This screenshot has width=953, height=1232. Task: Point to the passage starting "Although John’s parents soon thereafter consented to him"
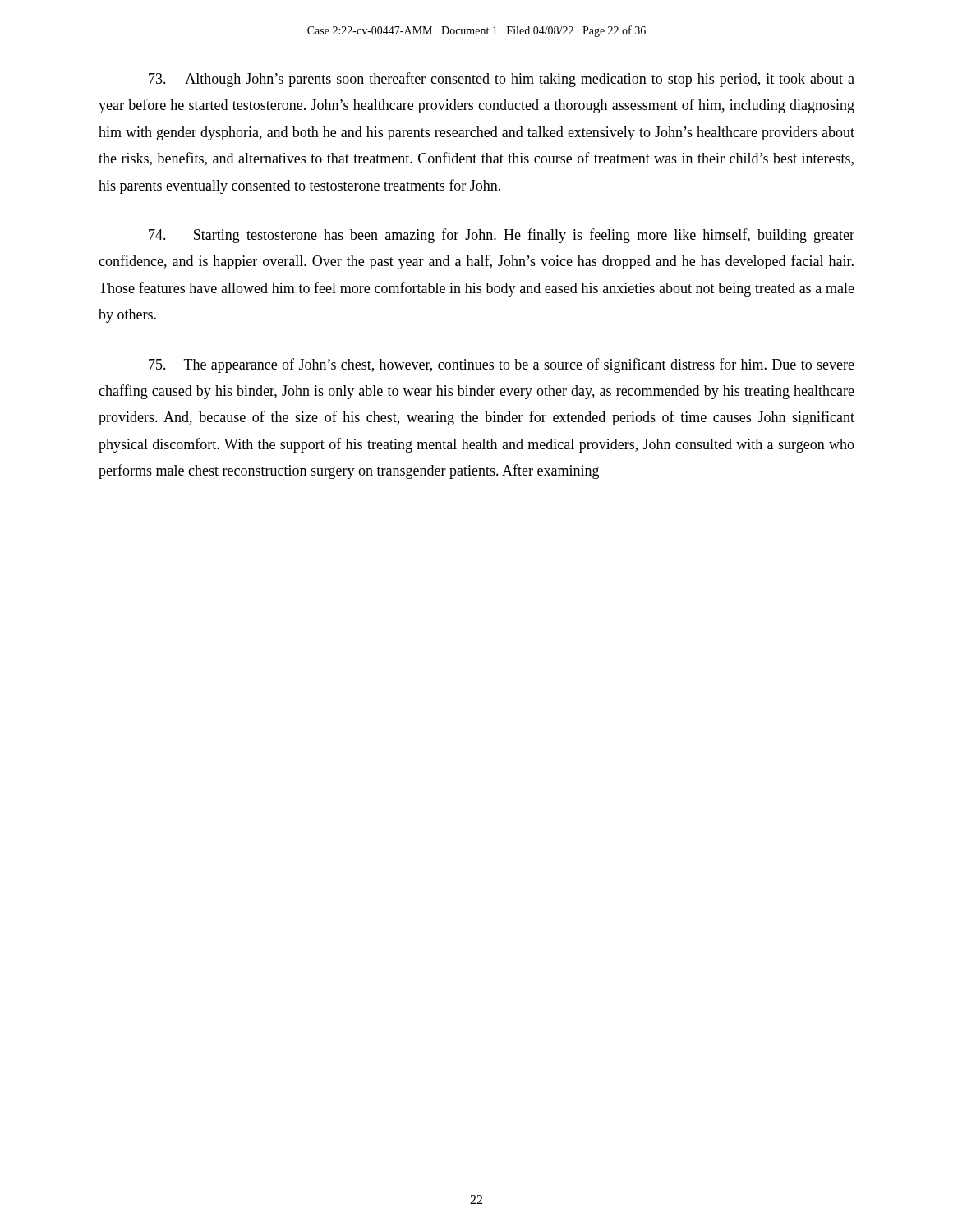[476, 132]
